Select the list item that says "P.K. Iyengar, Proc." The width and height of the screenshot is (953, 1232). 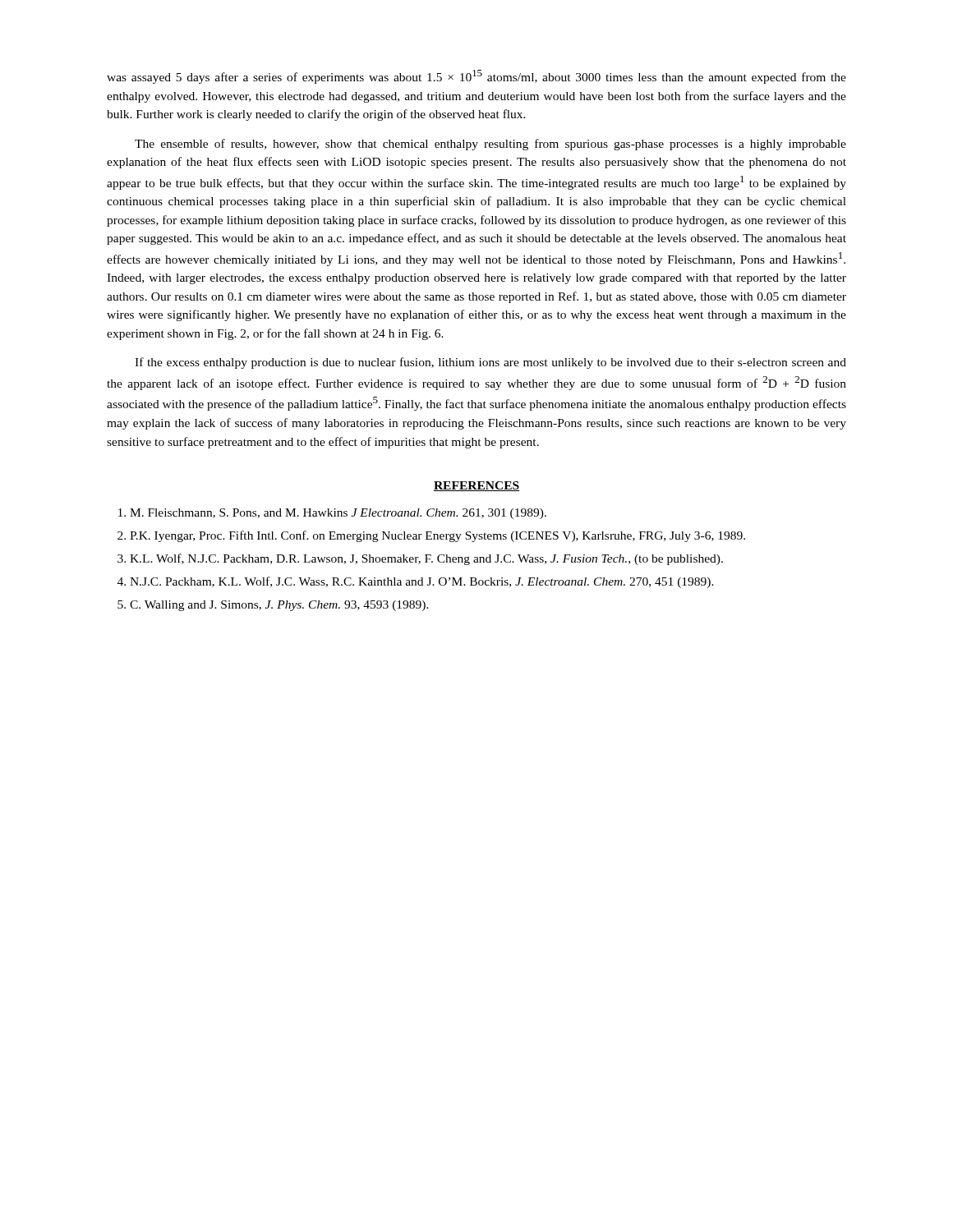click(x=476, y=536)
